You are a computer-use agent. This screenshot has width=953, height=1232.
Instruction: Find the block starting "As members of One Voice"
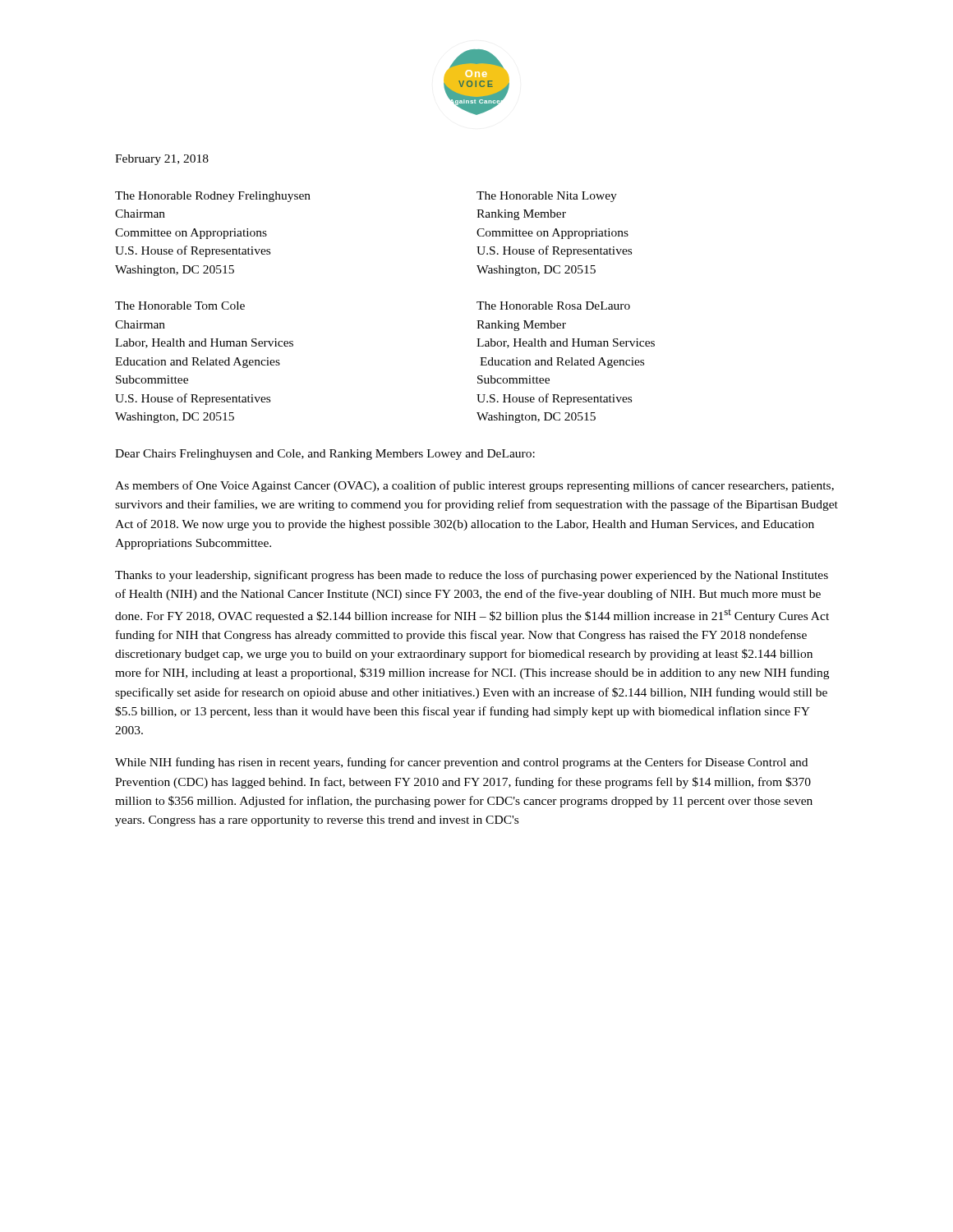click(x=476, y=514)
